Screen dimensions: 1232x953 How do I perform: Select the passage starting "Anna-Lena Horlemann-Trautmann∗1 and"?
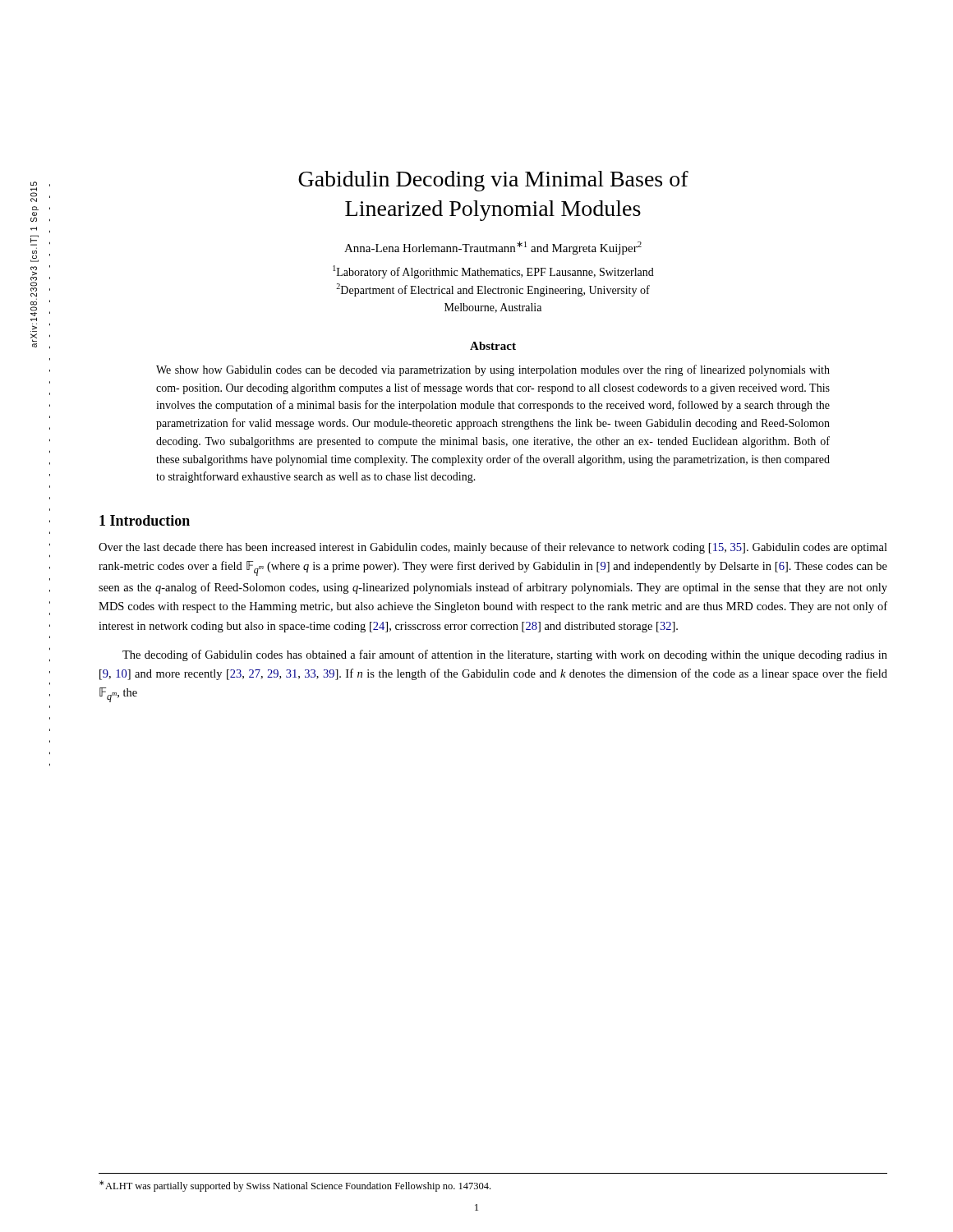tap(493, 247)
